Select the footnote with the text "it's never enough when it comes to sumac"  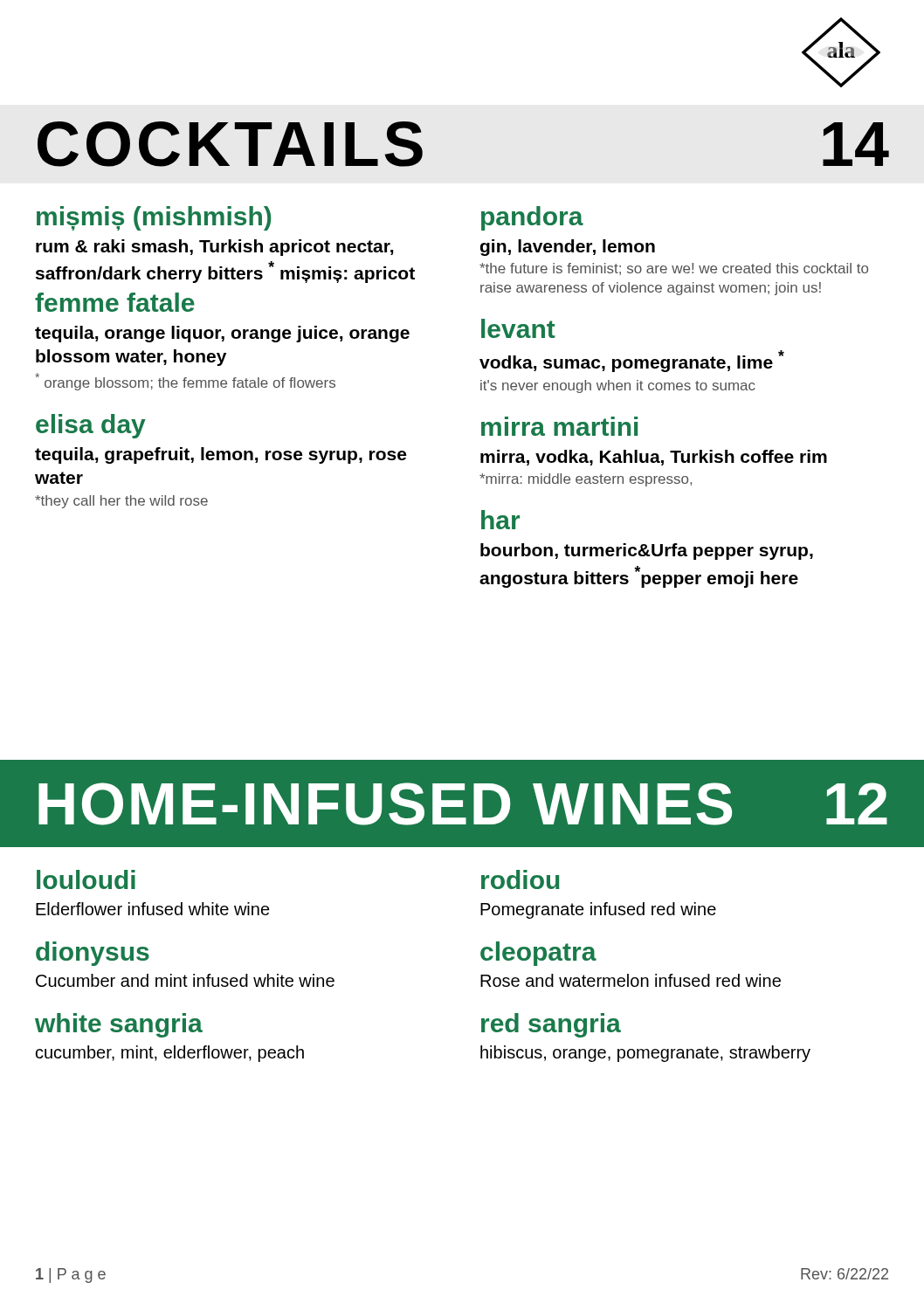(x=684, y=386)
